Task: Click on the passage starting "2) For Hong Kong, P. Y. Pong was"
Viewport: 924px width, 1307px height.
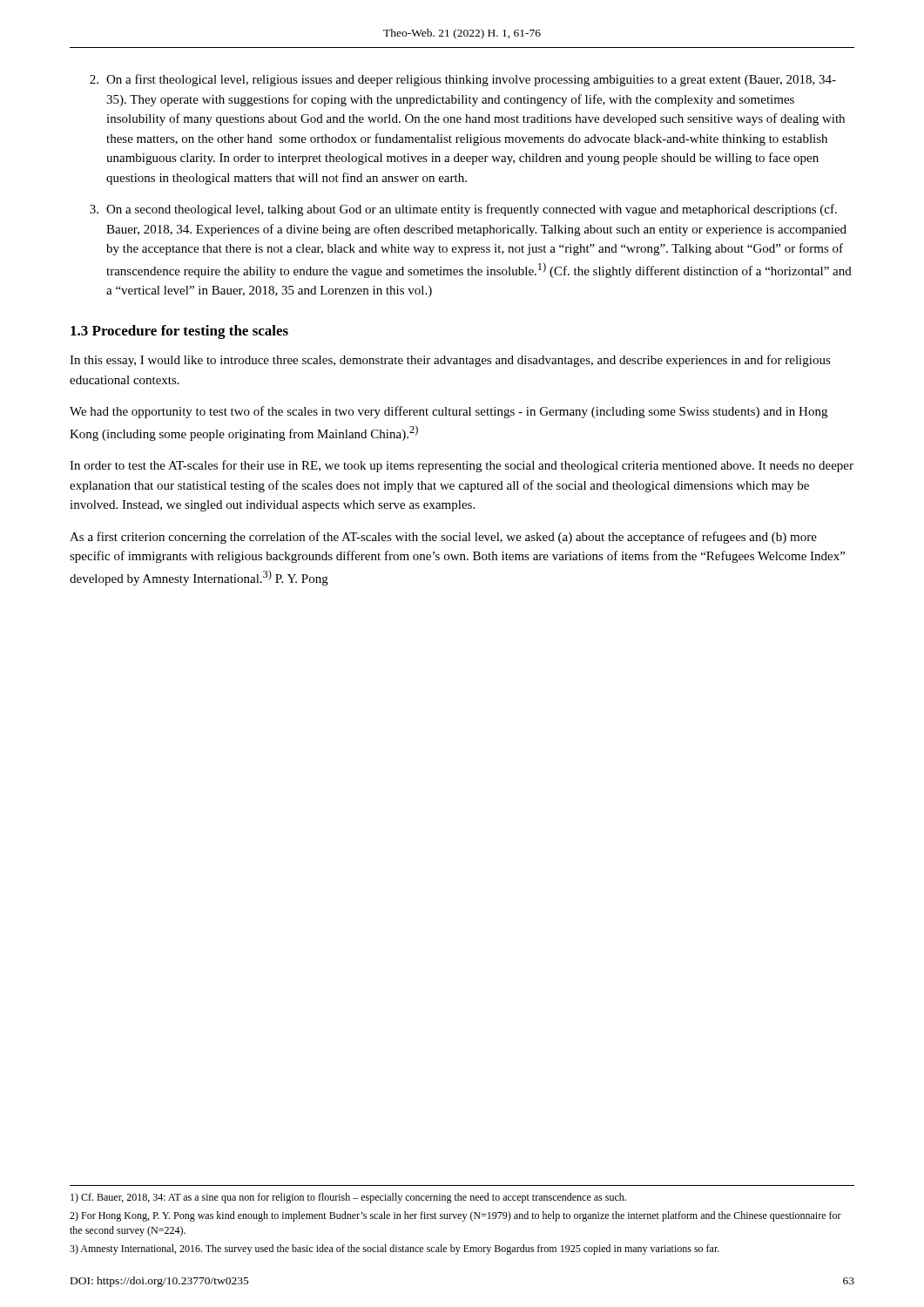Action: pos(455,1223)
